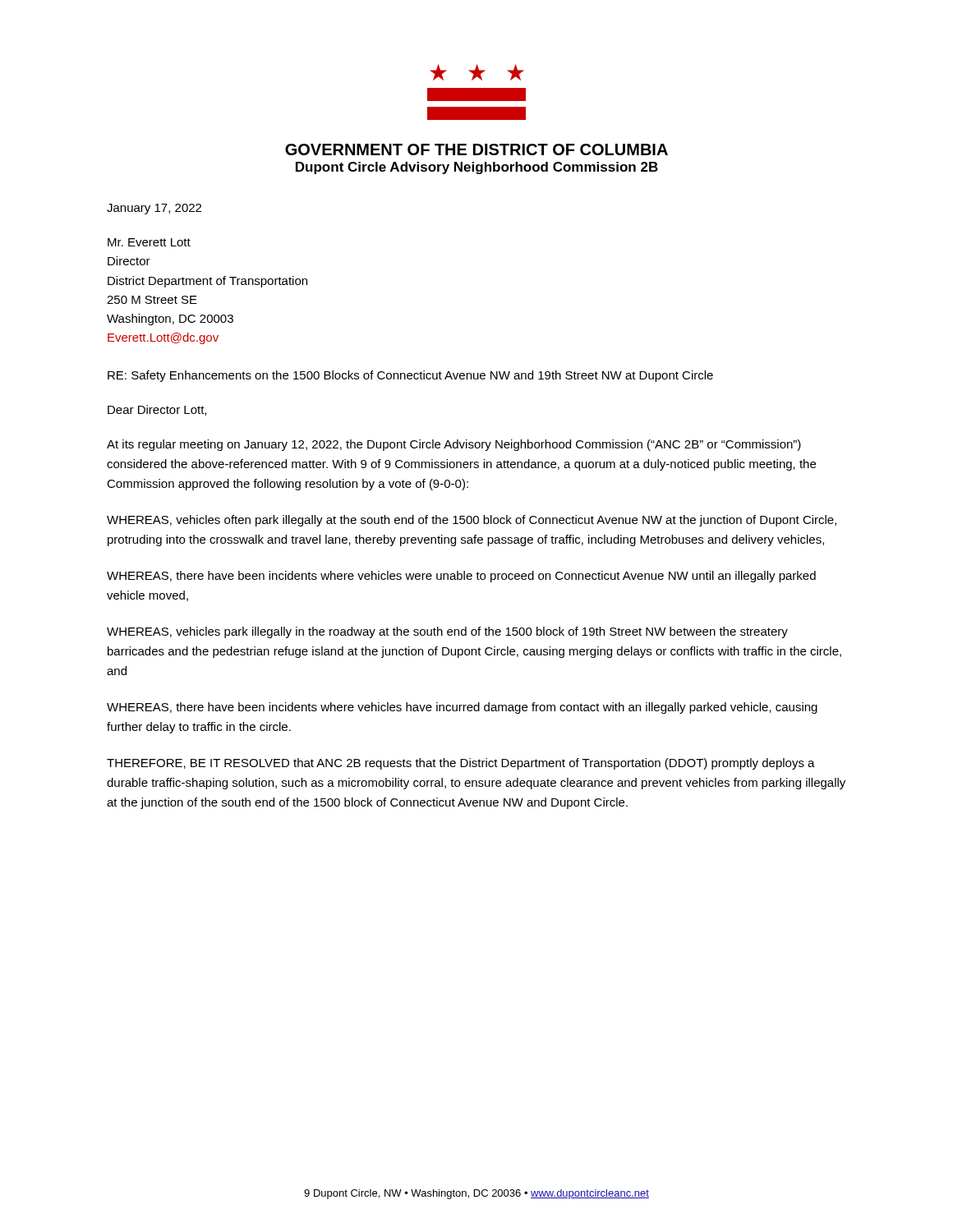Click on the region starting "Mr. Everett Lott Director District Department of Transportation"
The width and height of the screenshot is (953, 1232).
(208, 290)
